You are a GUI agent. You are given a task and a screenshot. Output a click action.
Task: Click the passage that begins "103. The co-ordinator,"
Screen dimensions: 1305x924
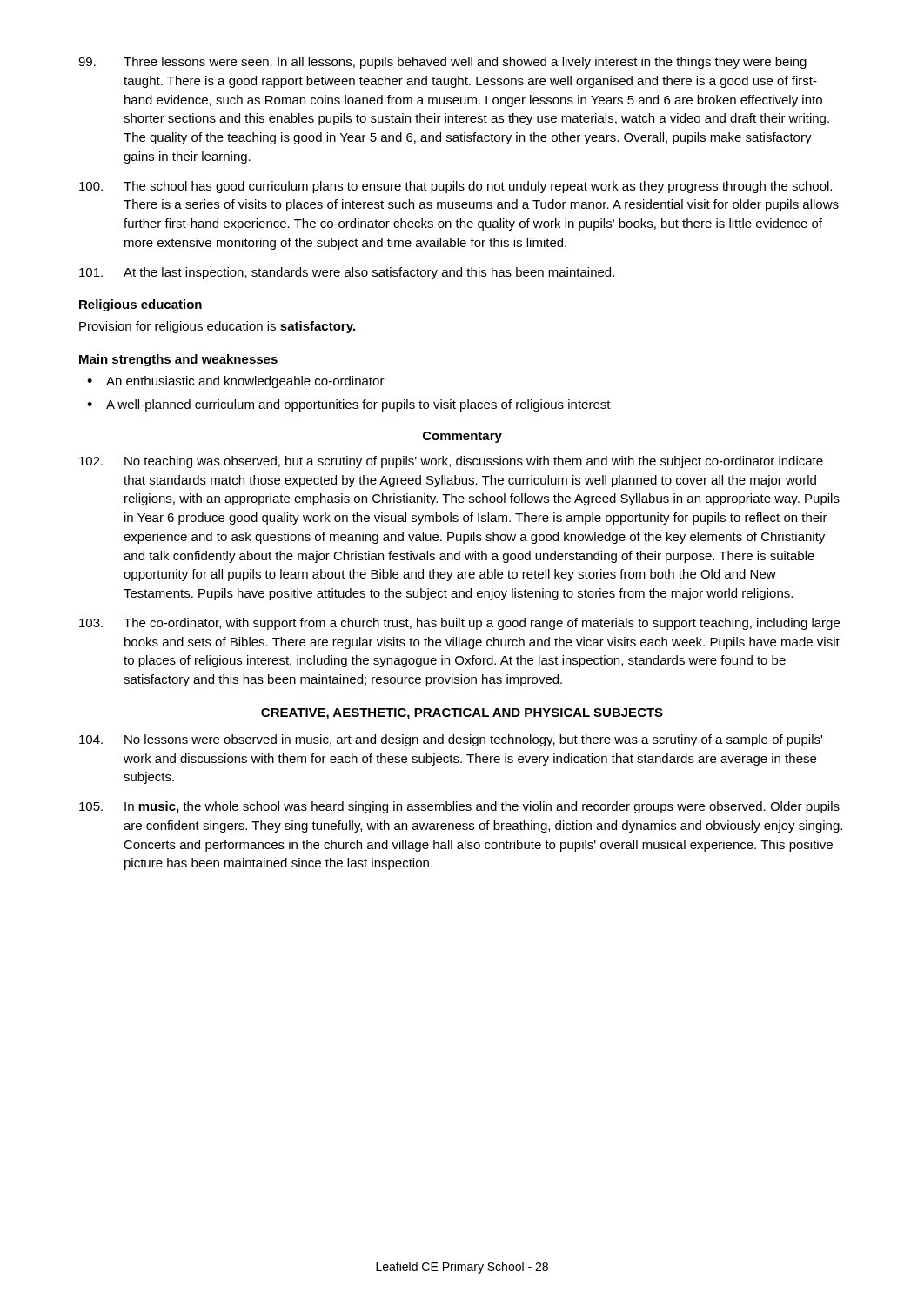coord(462,651)
